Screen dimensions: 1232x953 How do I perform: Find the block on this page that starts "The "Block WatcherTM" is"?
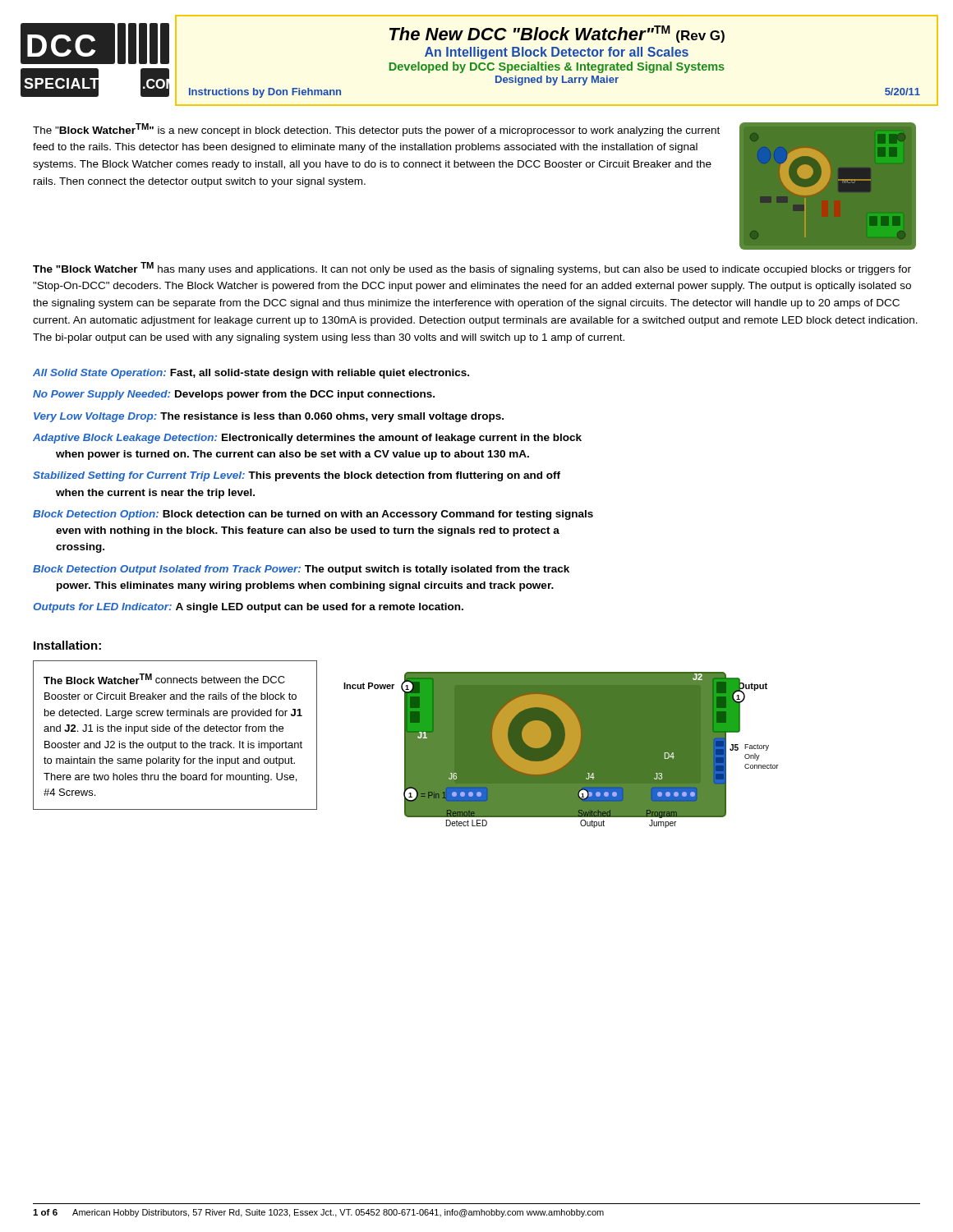click(376, 154)
